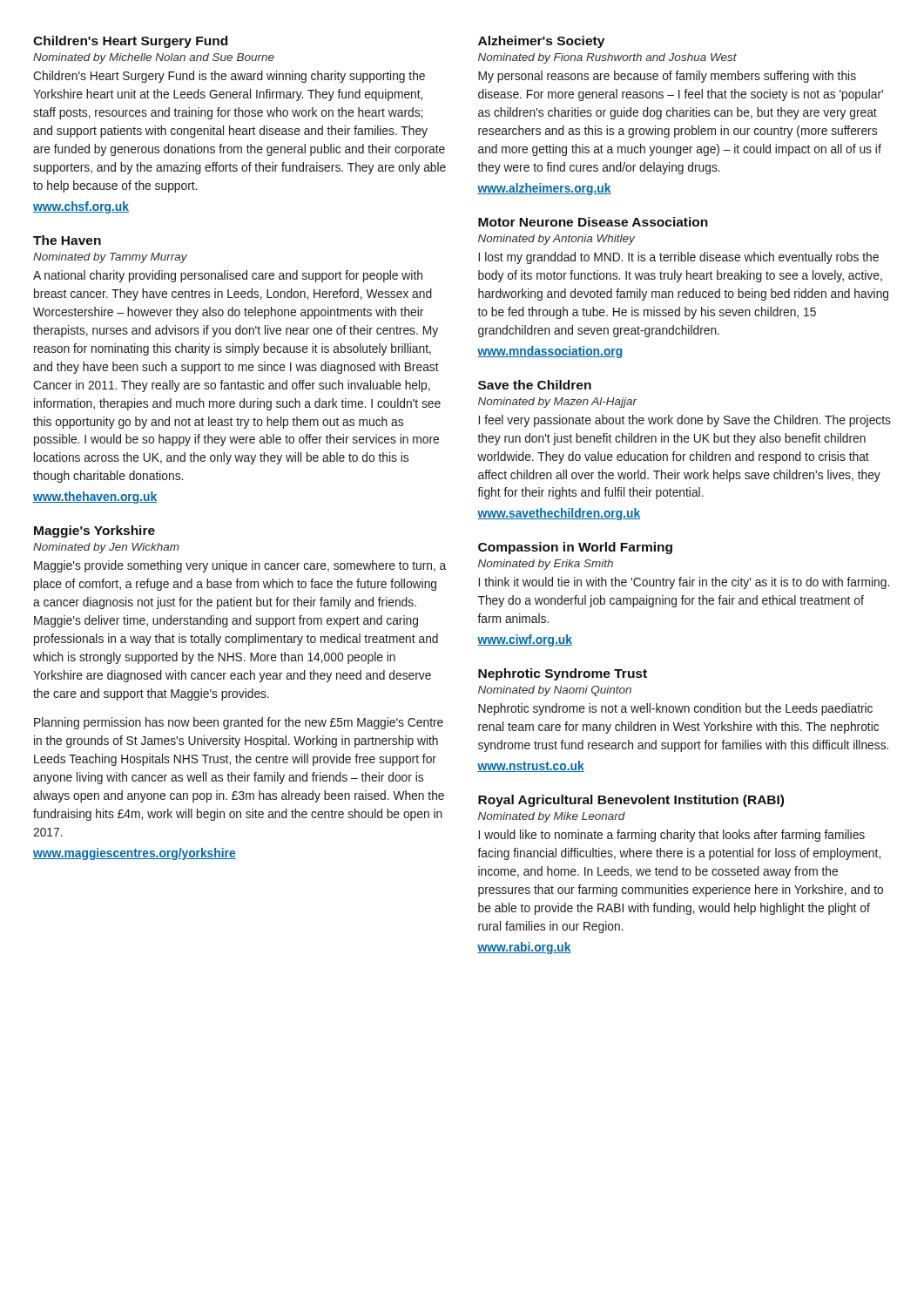Locate the block starting "I think it"

[x=684, y=613]
